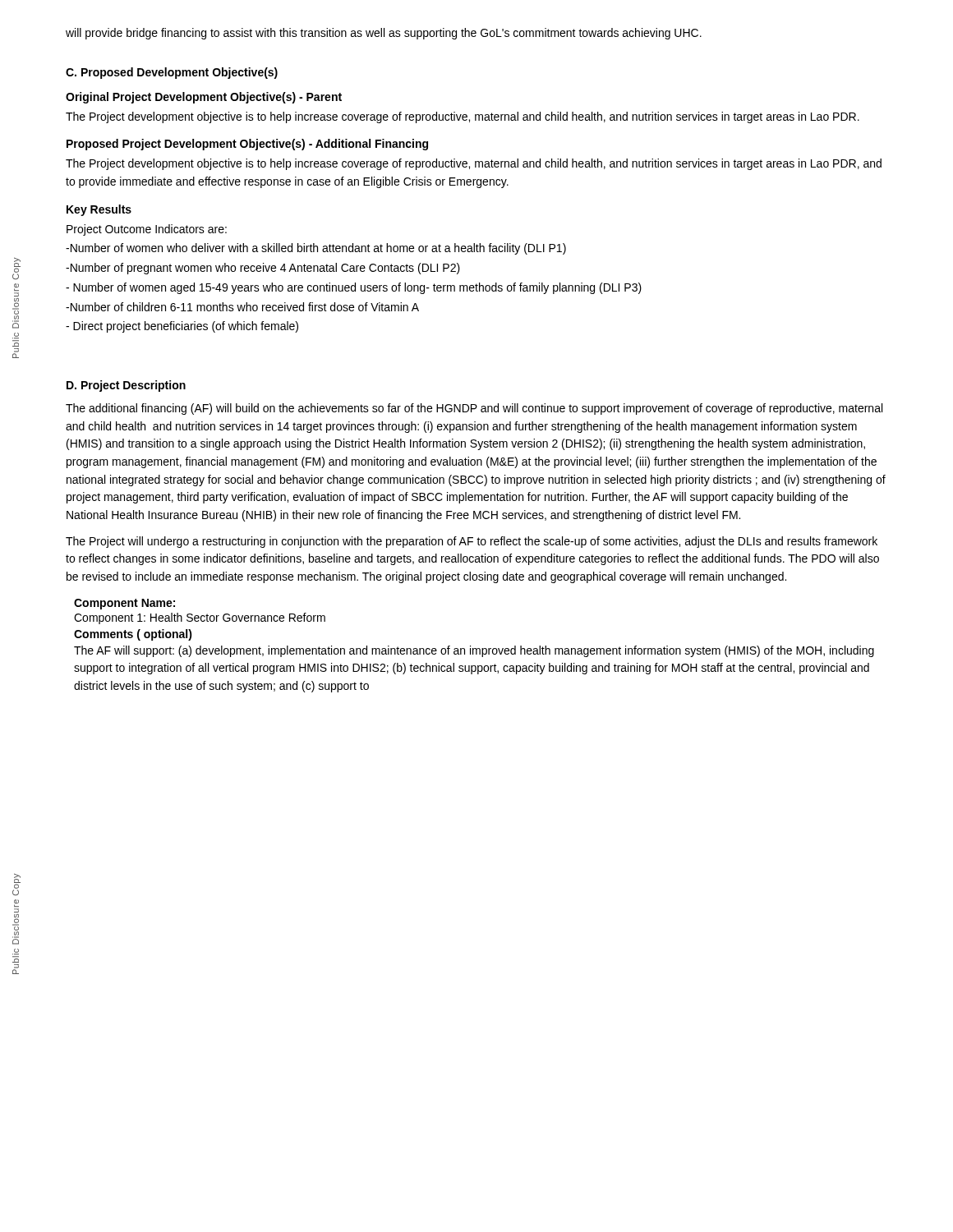The width and height of the screenshot is (953, 1232).
Task: Click on the element starting "Direct project beneficiaries"
Action: point(182,326)
